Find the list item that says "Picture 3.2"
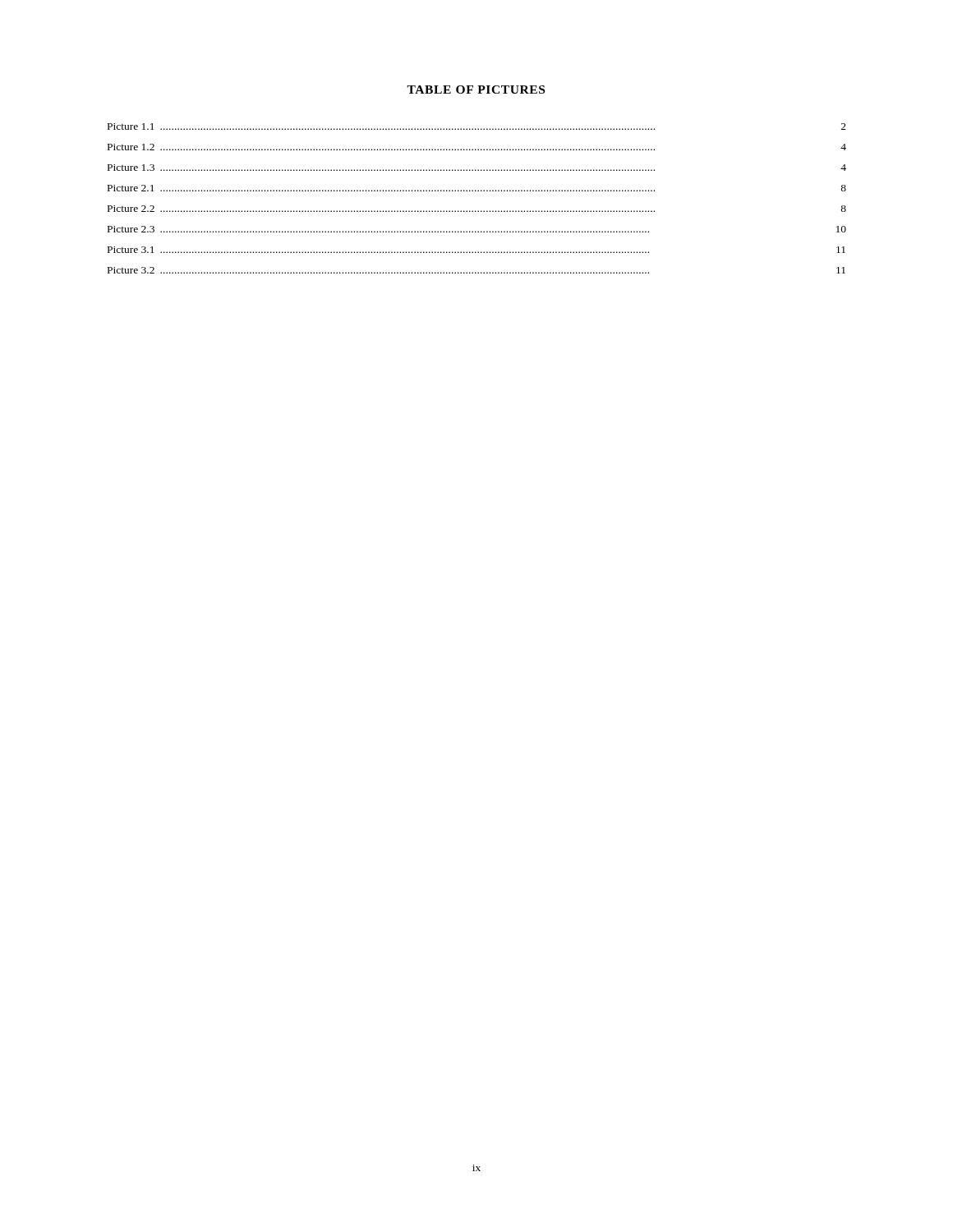 476,270
